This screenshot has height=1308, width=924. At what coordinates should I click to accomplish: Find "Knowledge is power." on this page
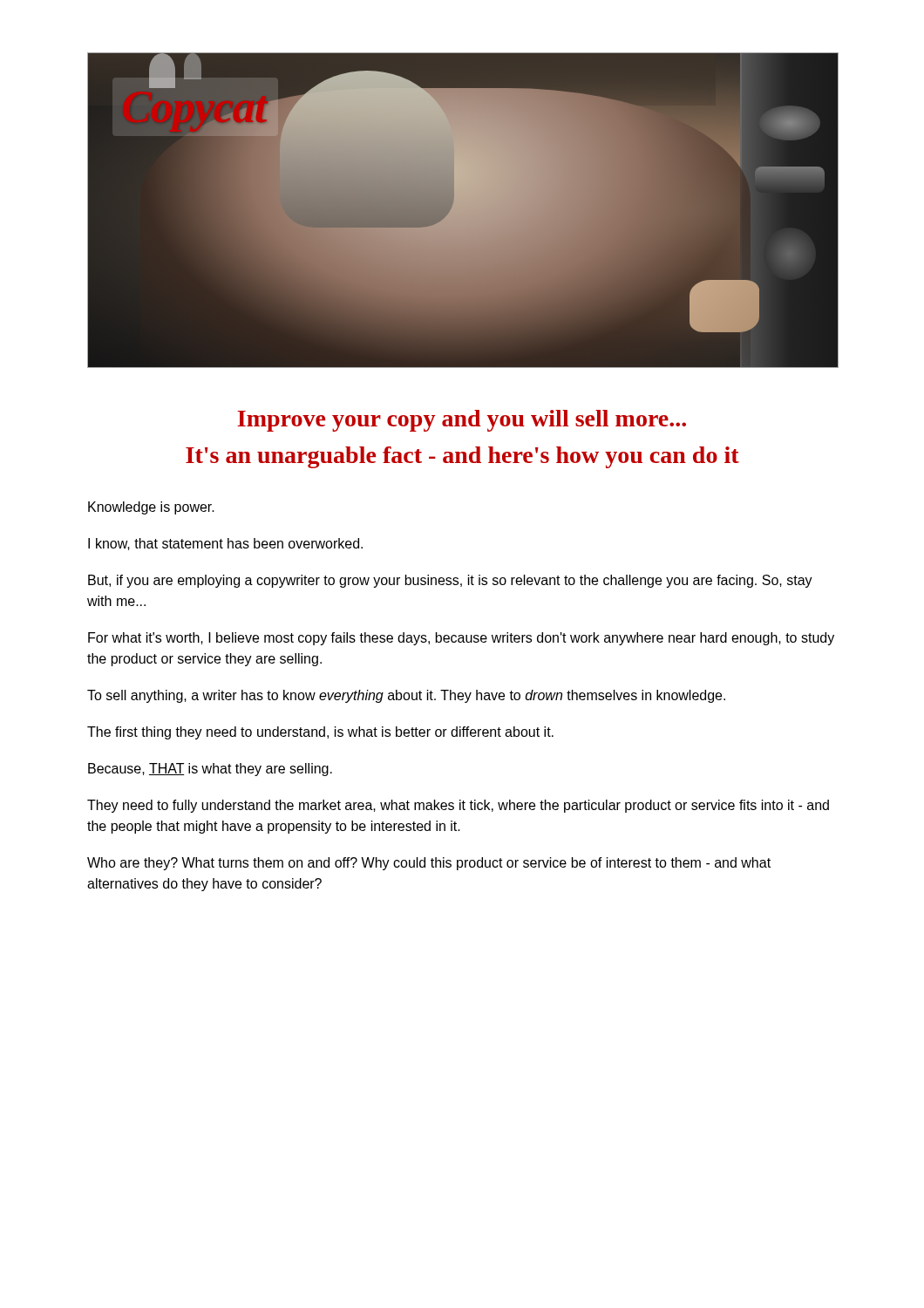click(151, 507)
